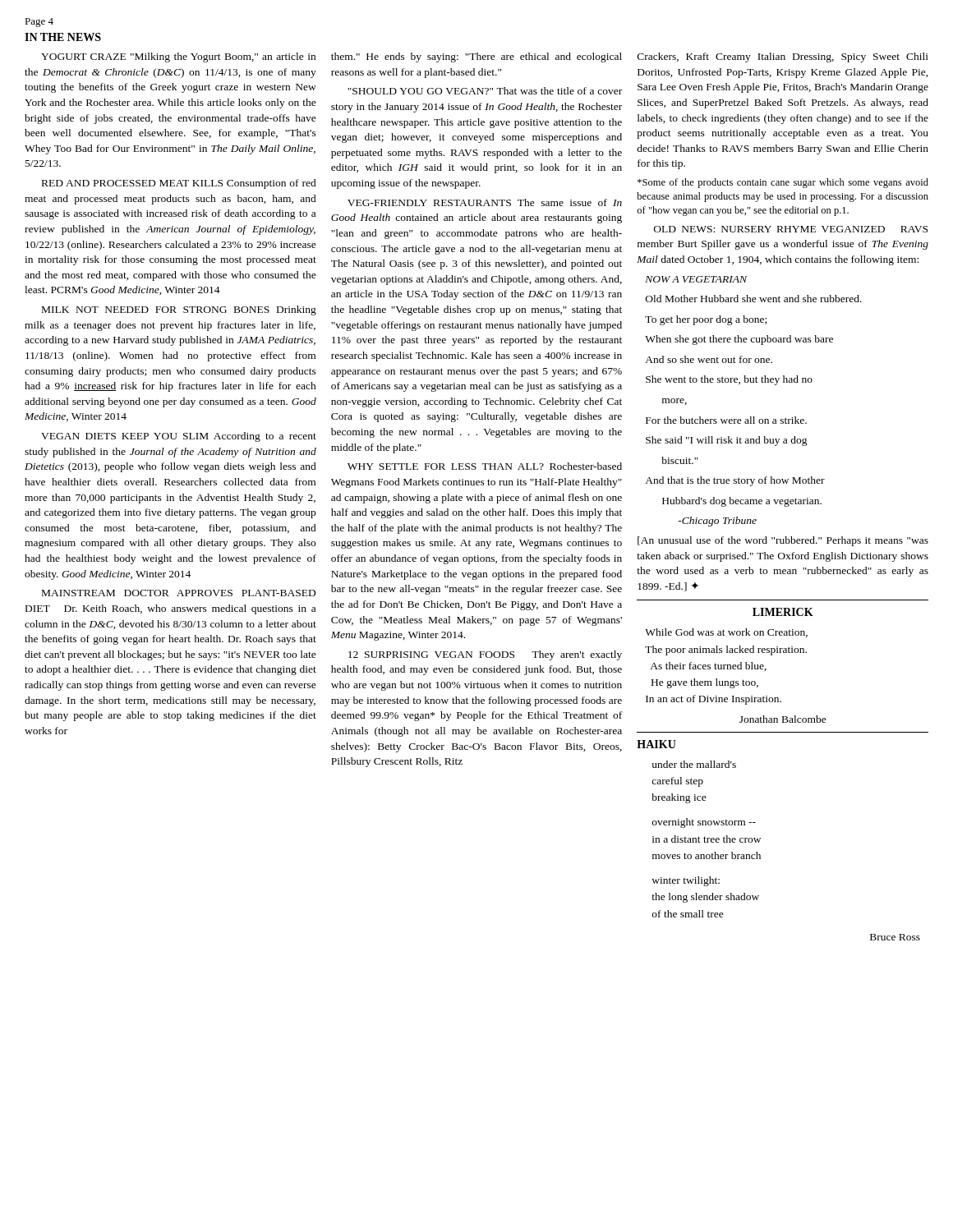Find the region starting "For the butchers were all"
Viewport: 953px width, 1232px height.
[787, 420]
